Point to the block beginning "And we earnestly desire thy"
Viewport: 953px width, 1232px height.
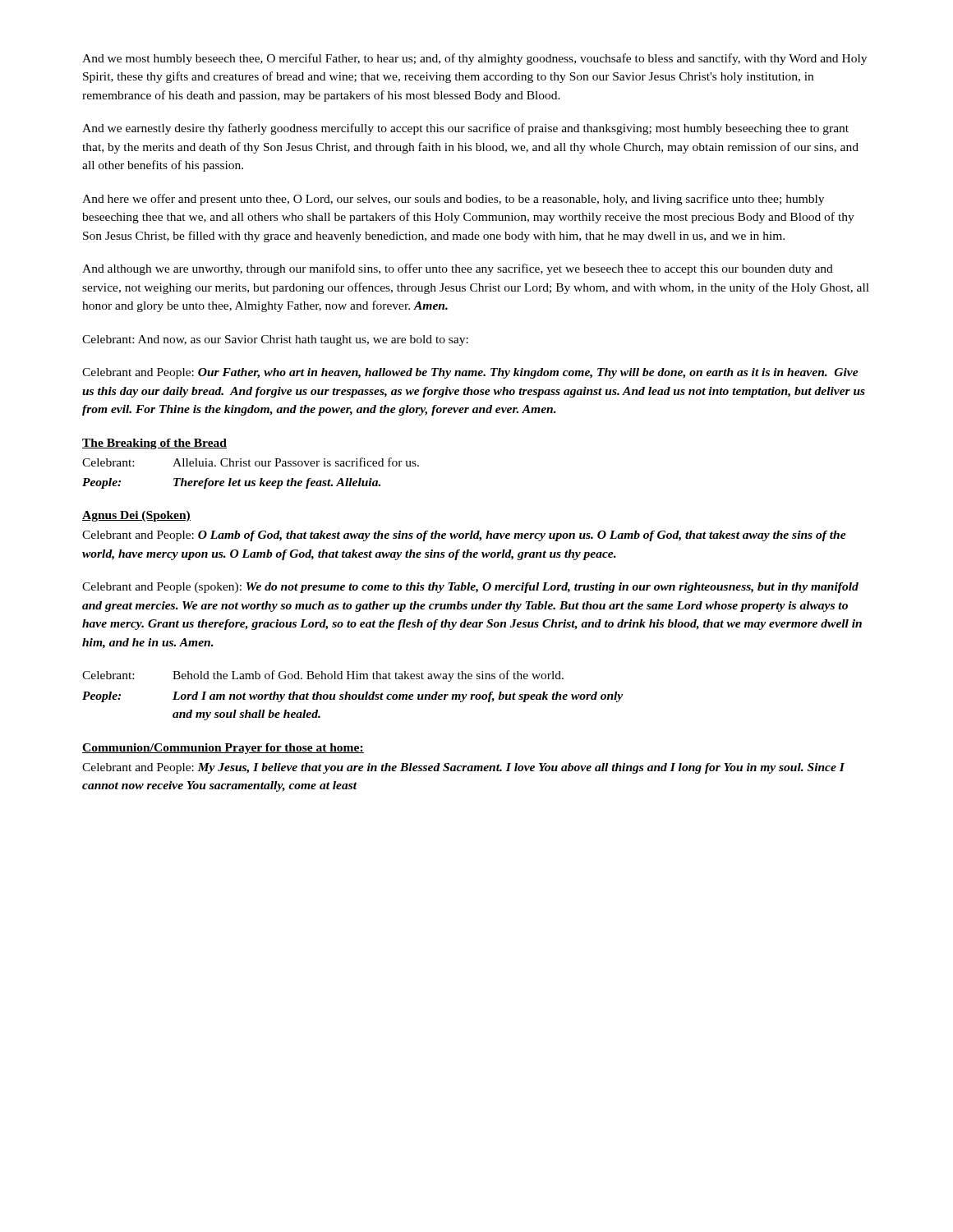coord(470,147)
